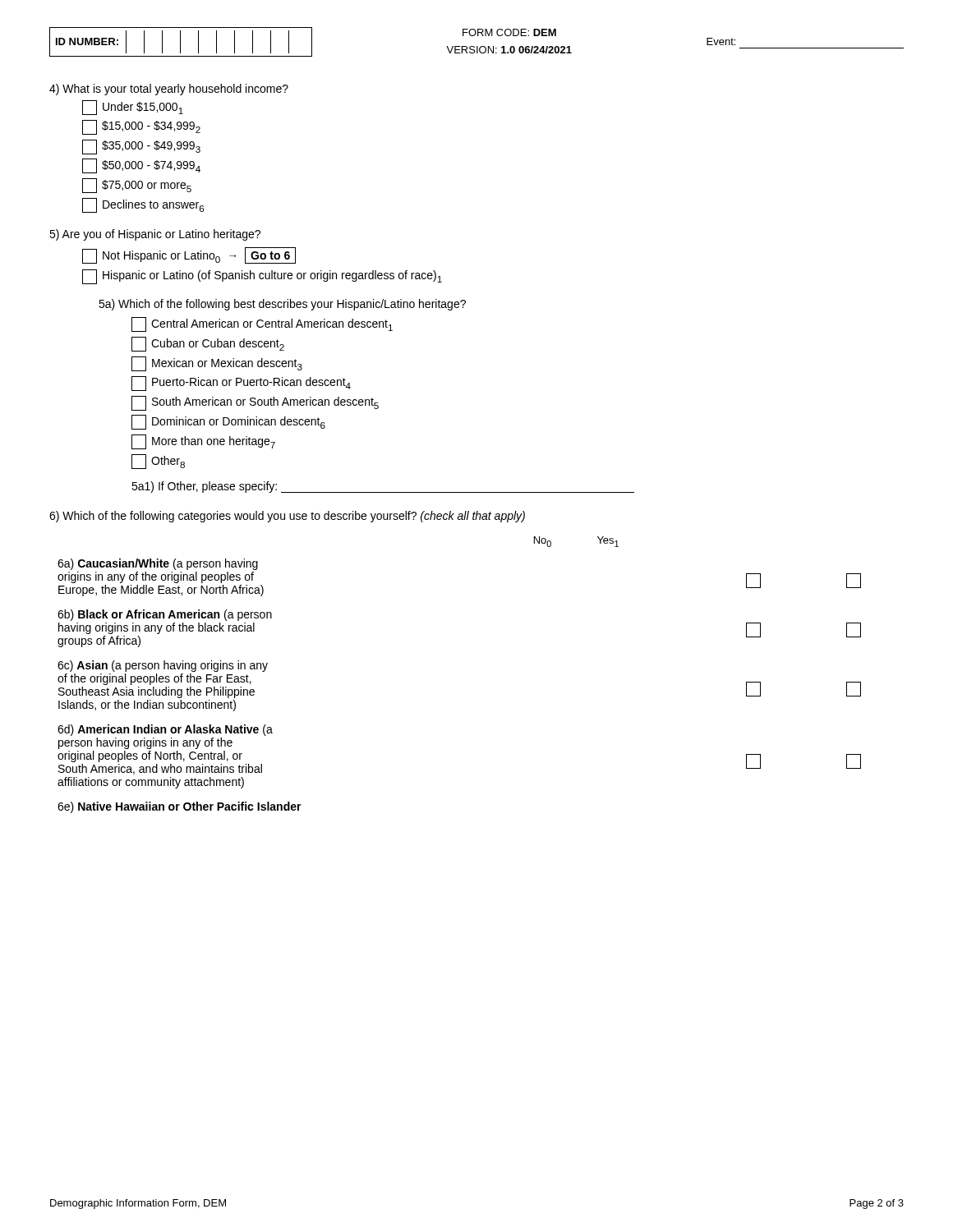953x1232 pixels.
Task: Find the list item containing "Dominican or Dominican descent6"
Action: (228, 422)
